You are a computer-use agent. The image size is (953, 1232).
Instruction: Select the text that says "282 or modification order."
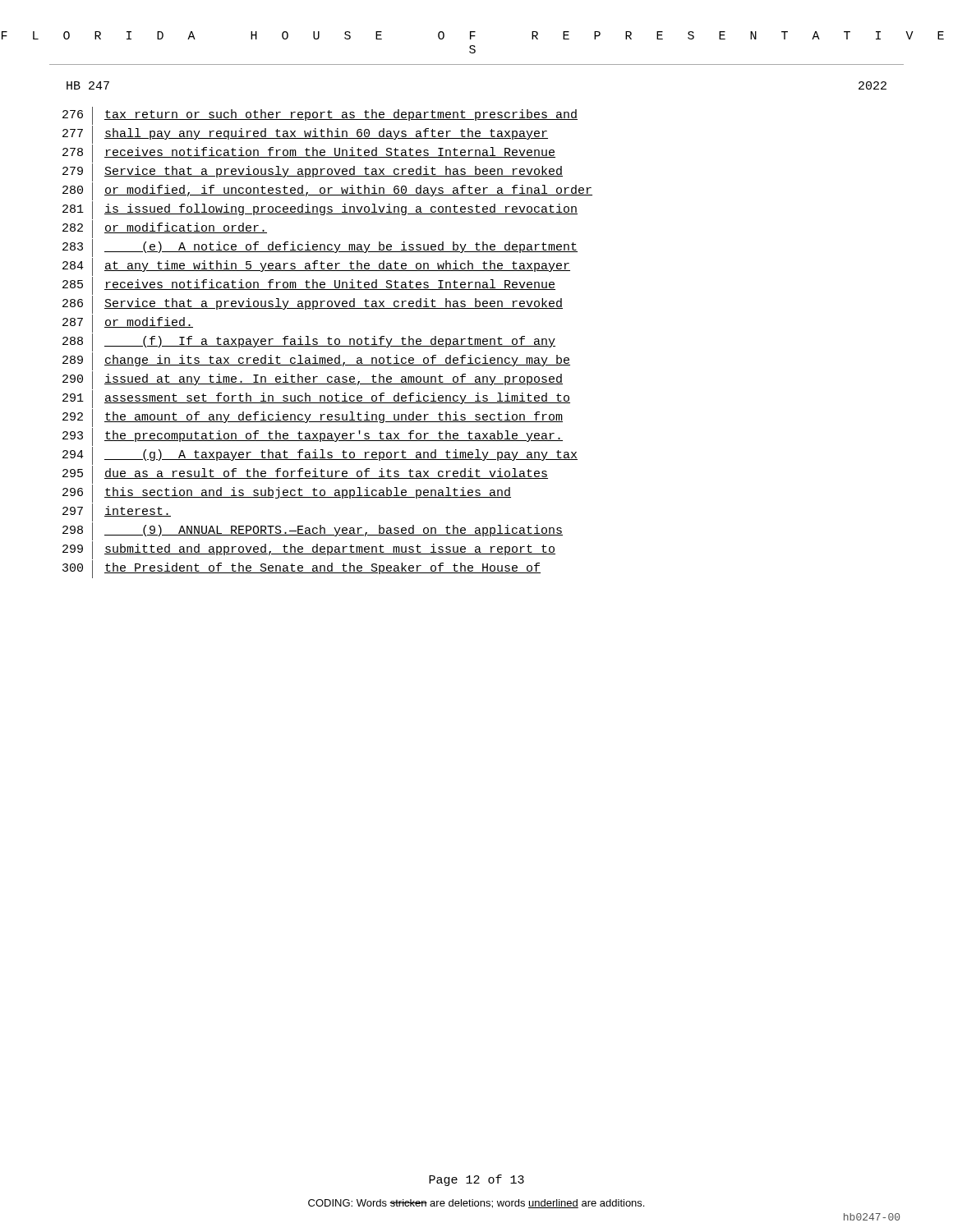158,229
